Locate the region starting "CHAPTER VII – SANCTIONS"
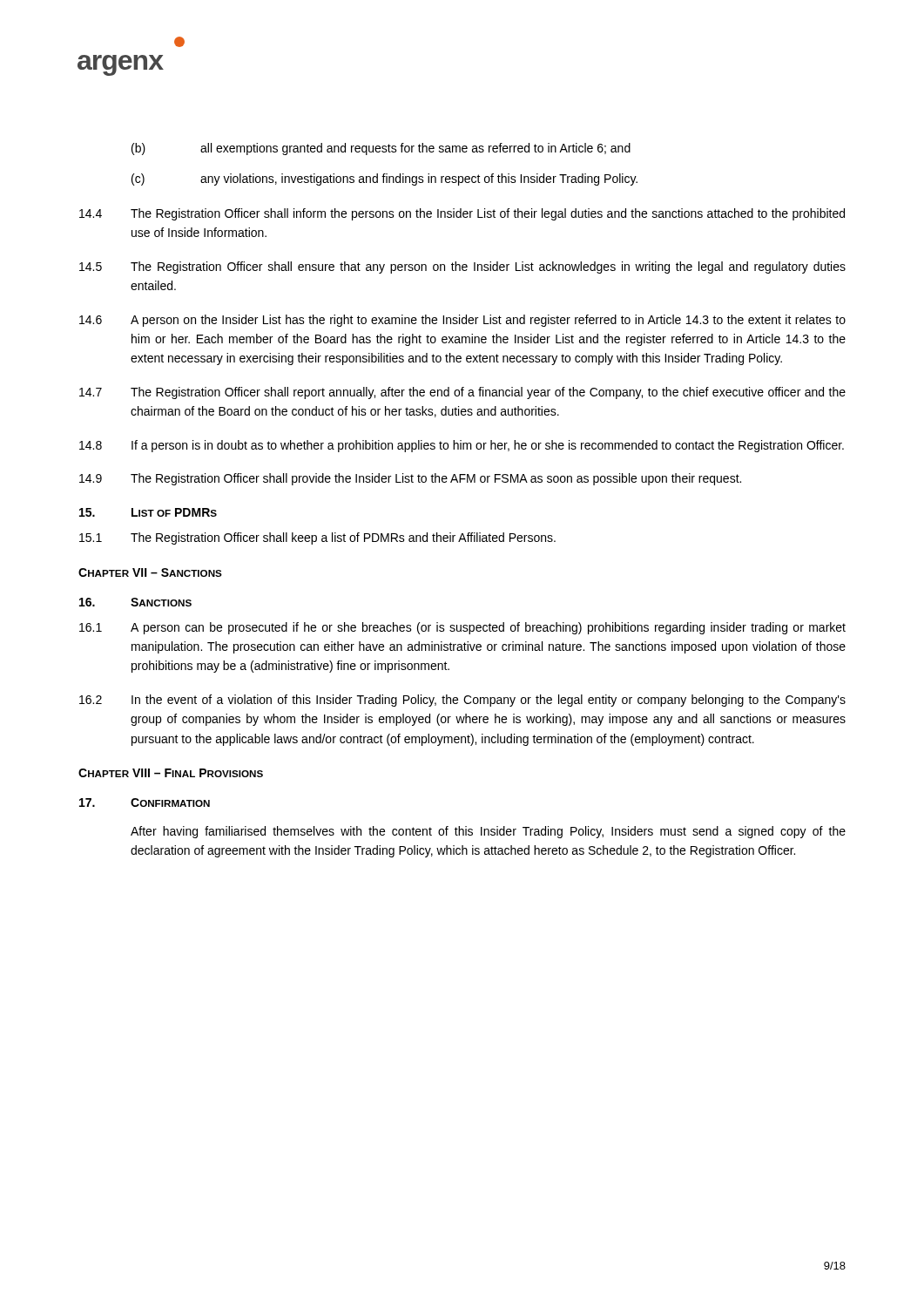The height and width of the screenshot is (1307, 924). point(150,572)
